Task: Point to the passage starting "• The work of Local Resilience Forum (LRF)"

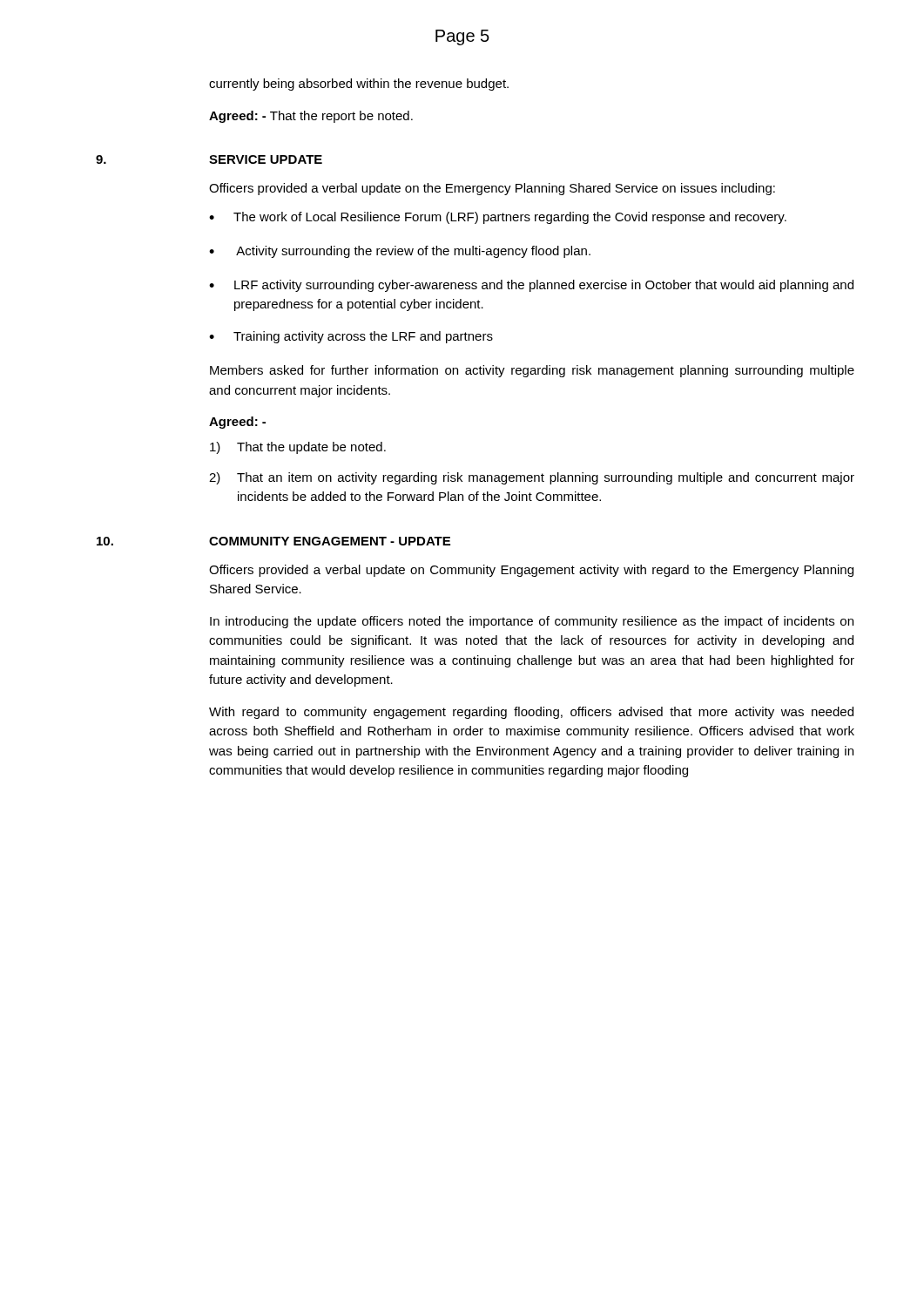Action: coord(532,218)
